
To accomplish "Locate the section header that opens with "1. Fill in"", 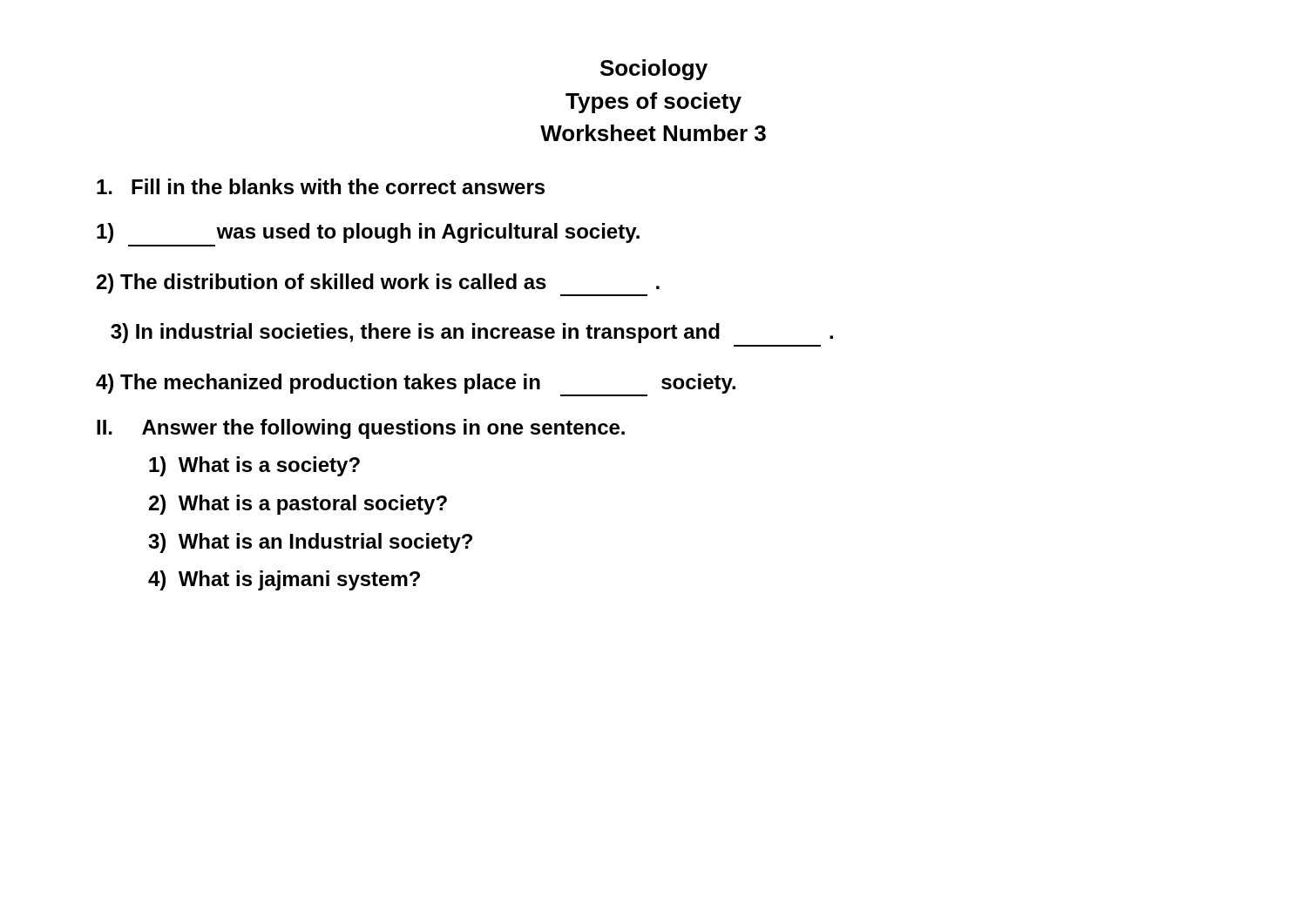I will click(321, 187).
